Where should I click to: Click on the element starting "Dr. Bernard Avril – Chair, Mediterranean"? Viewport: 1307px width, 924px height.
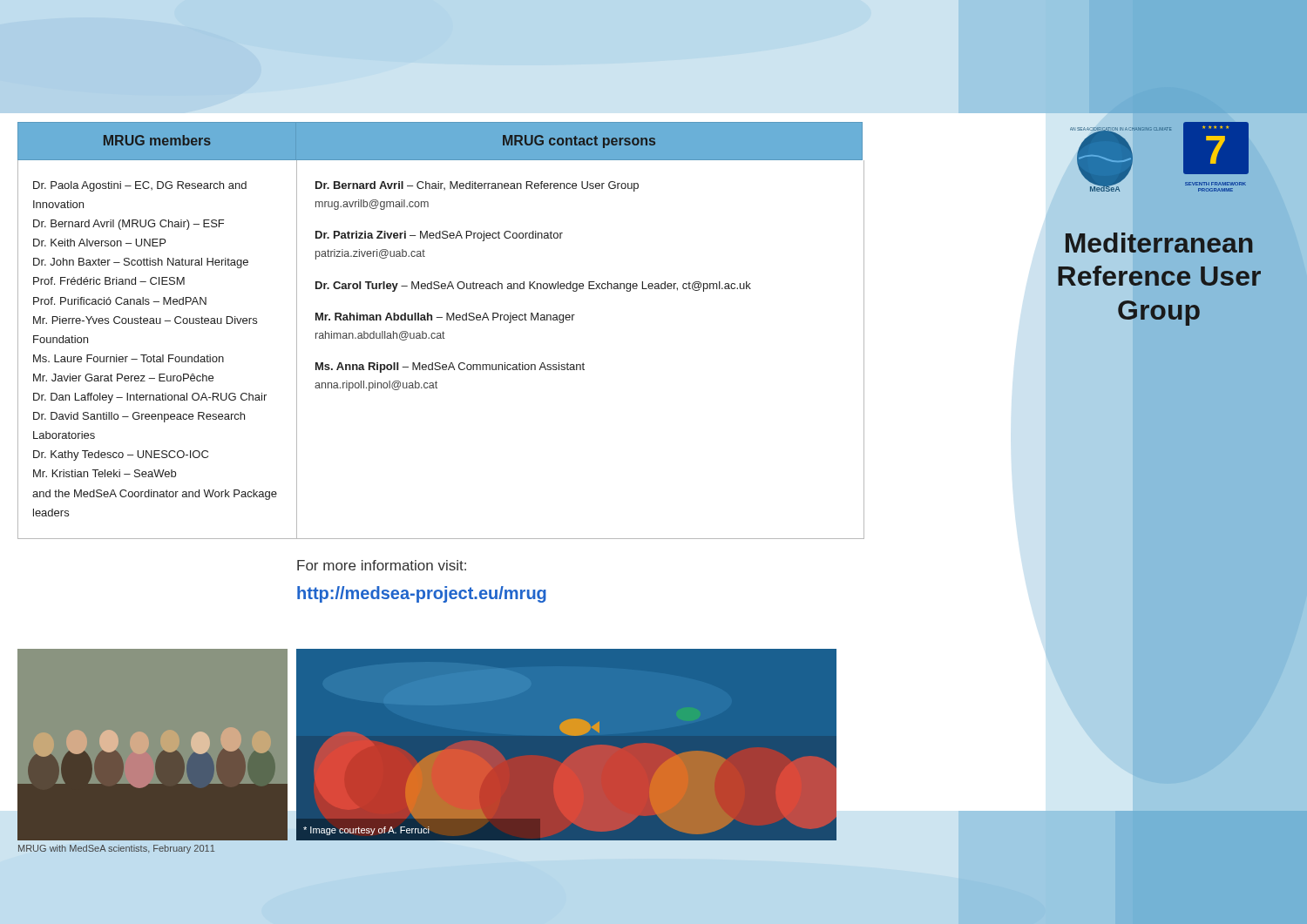pyautogui.click(x=580, y=196)
